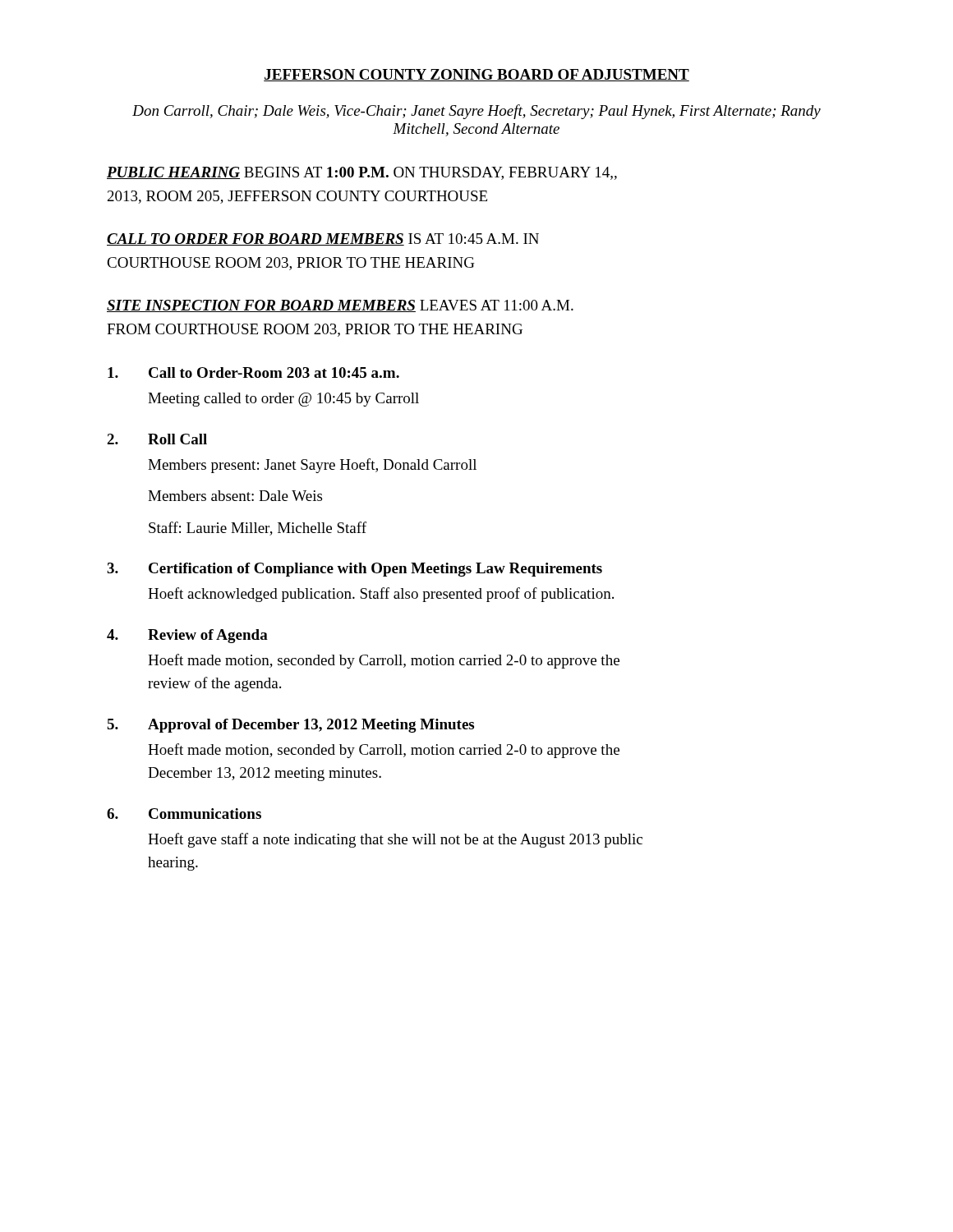This screenshot has height=1232, width=953.
Task: Locate the list item that says "3. Certification of Compliance with Open Meetings"
Action: pyautogui.click(x=476, y=568)
